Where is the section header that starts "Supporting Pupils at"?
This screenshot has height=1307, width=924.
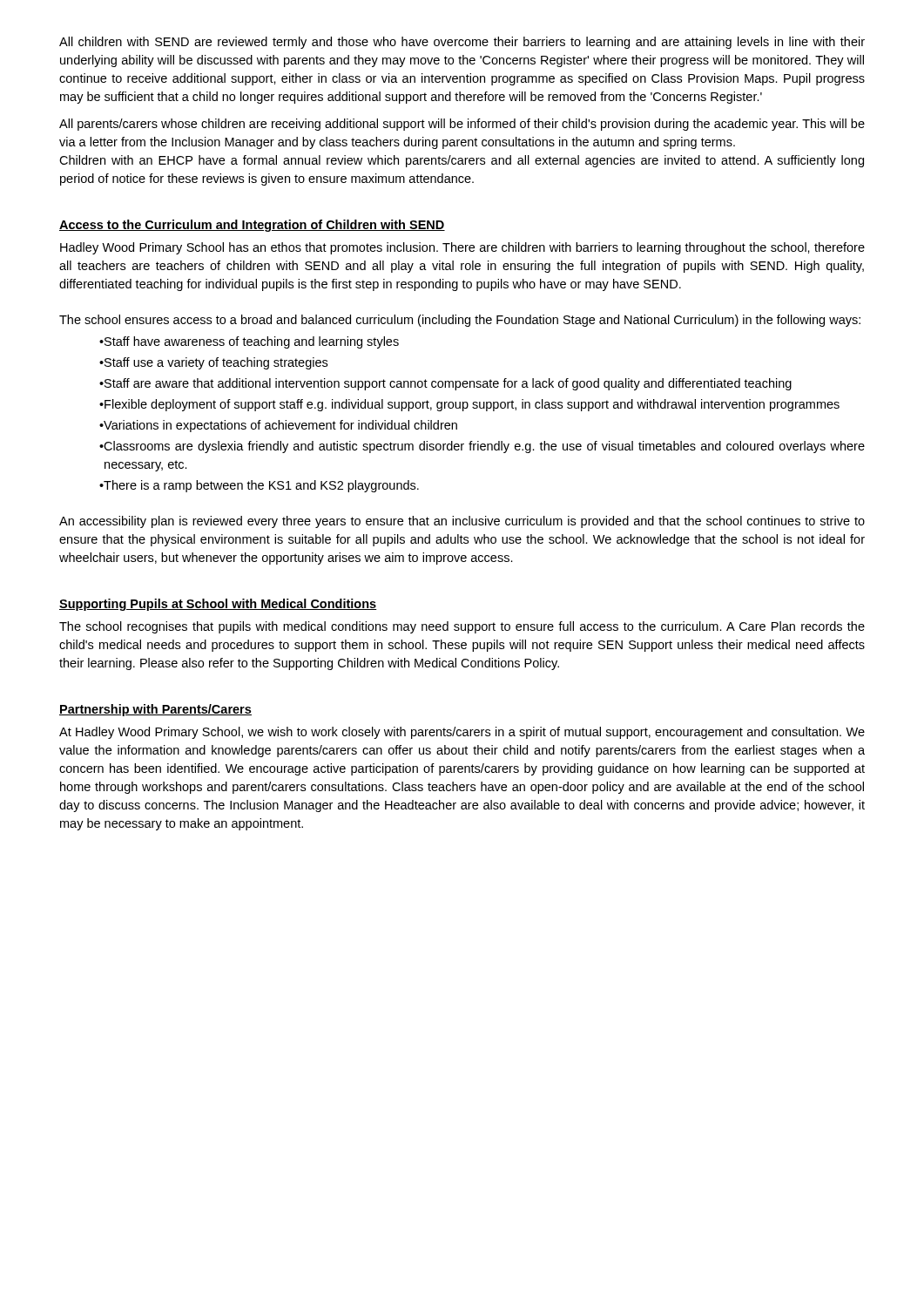click(218, 604)
